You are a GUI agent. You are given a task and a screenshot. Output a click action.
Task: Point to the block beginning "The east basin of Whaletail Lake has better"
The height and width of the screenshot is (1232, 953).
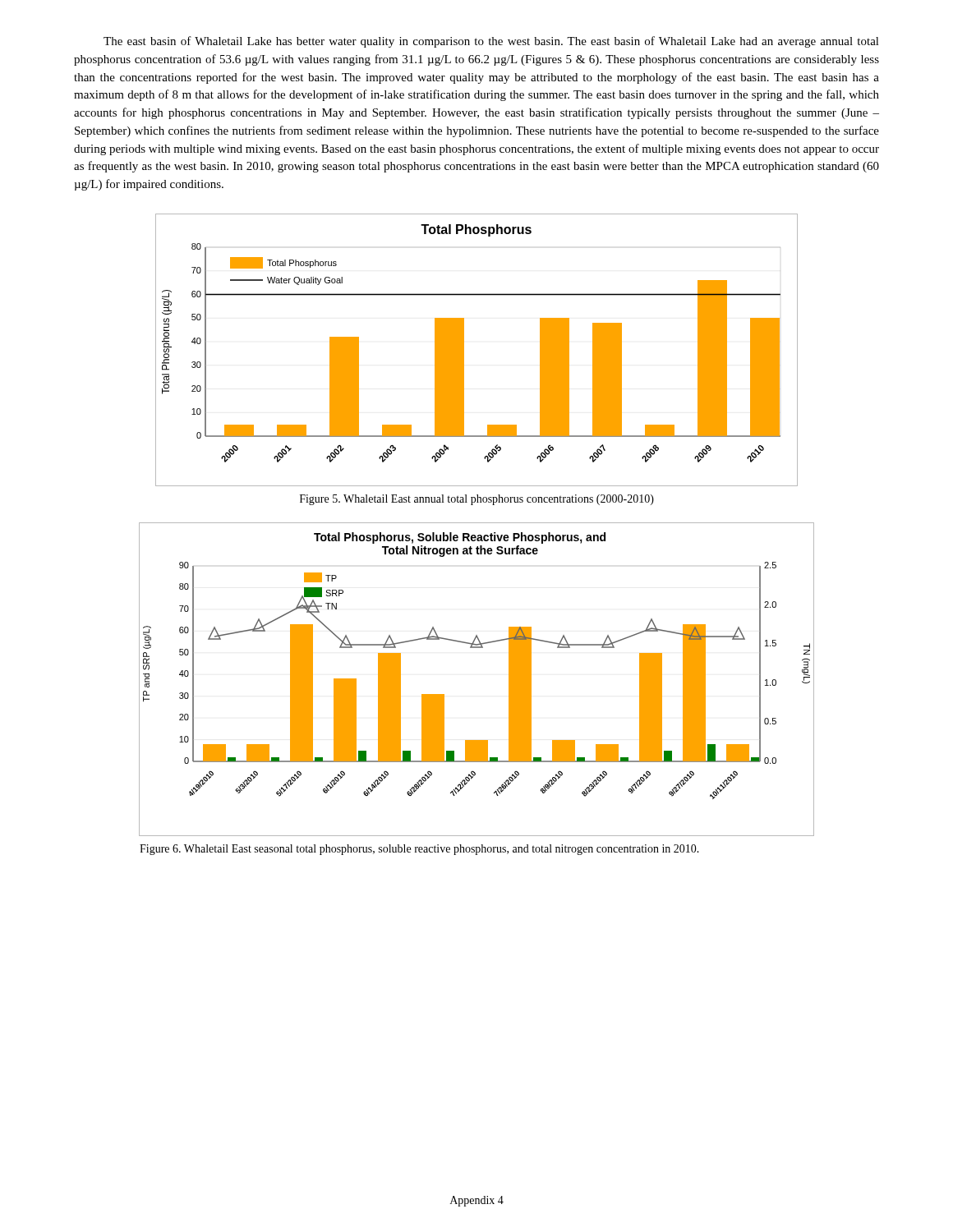click(476, 113)
